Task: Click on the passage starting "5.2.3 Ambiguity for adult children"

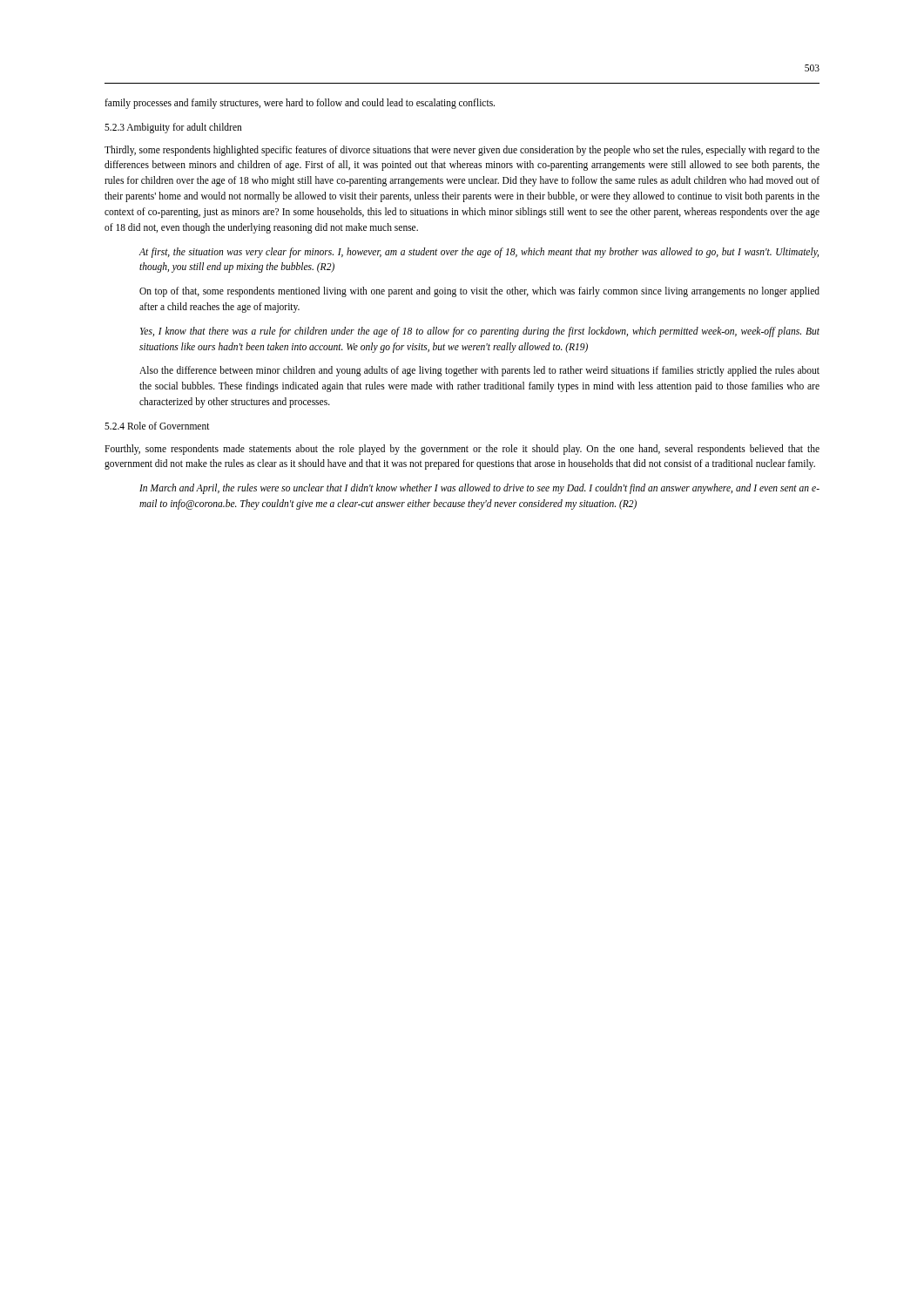Action: (173, 127)
